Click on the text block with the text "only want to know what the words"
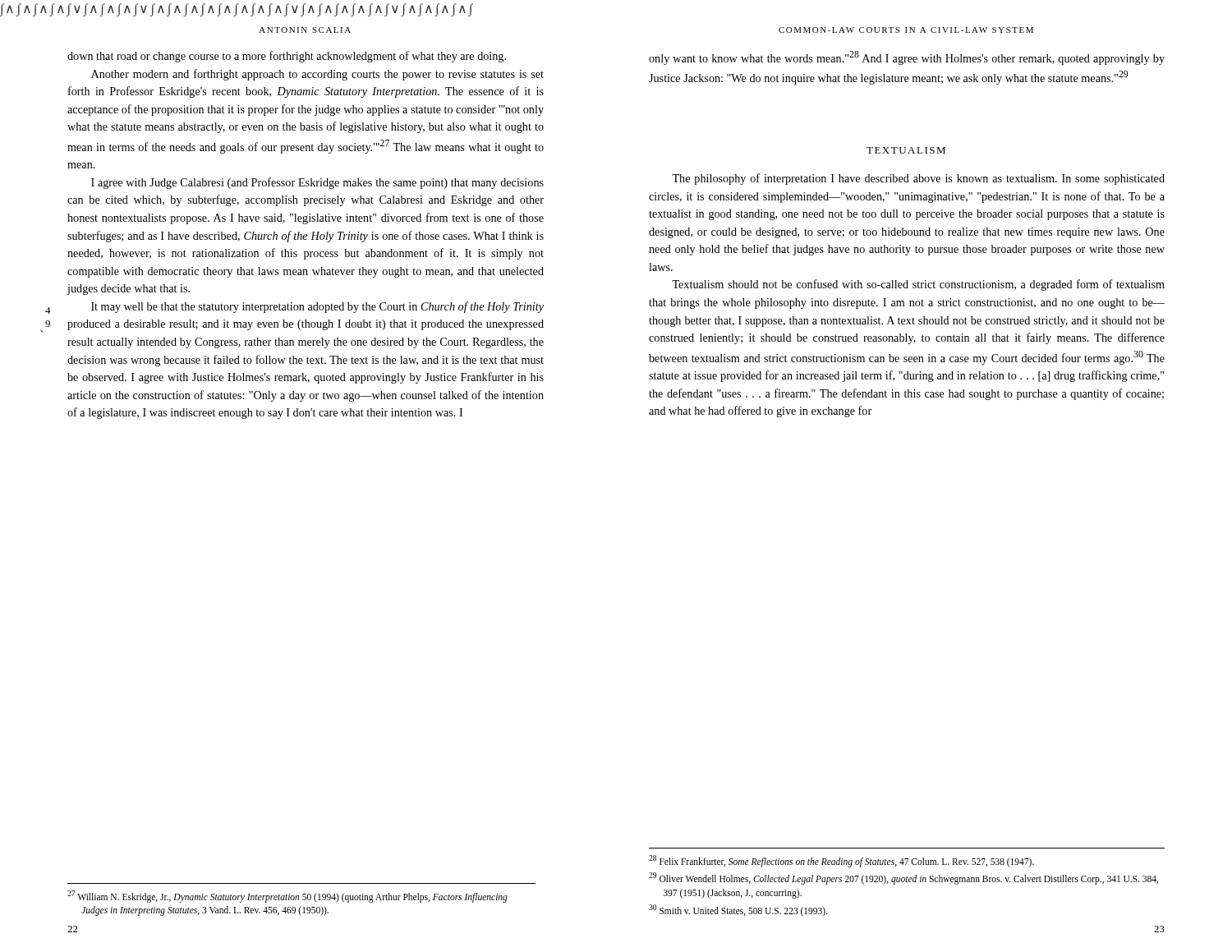1232x952 pixels. tap(907, 68)
